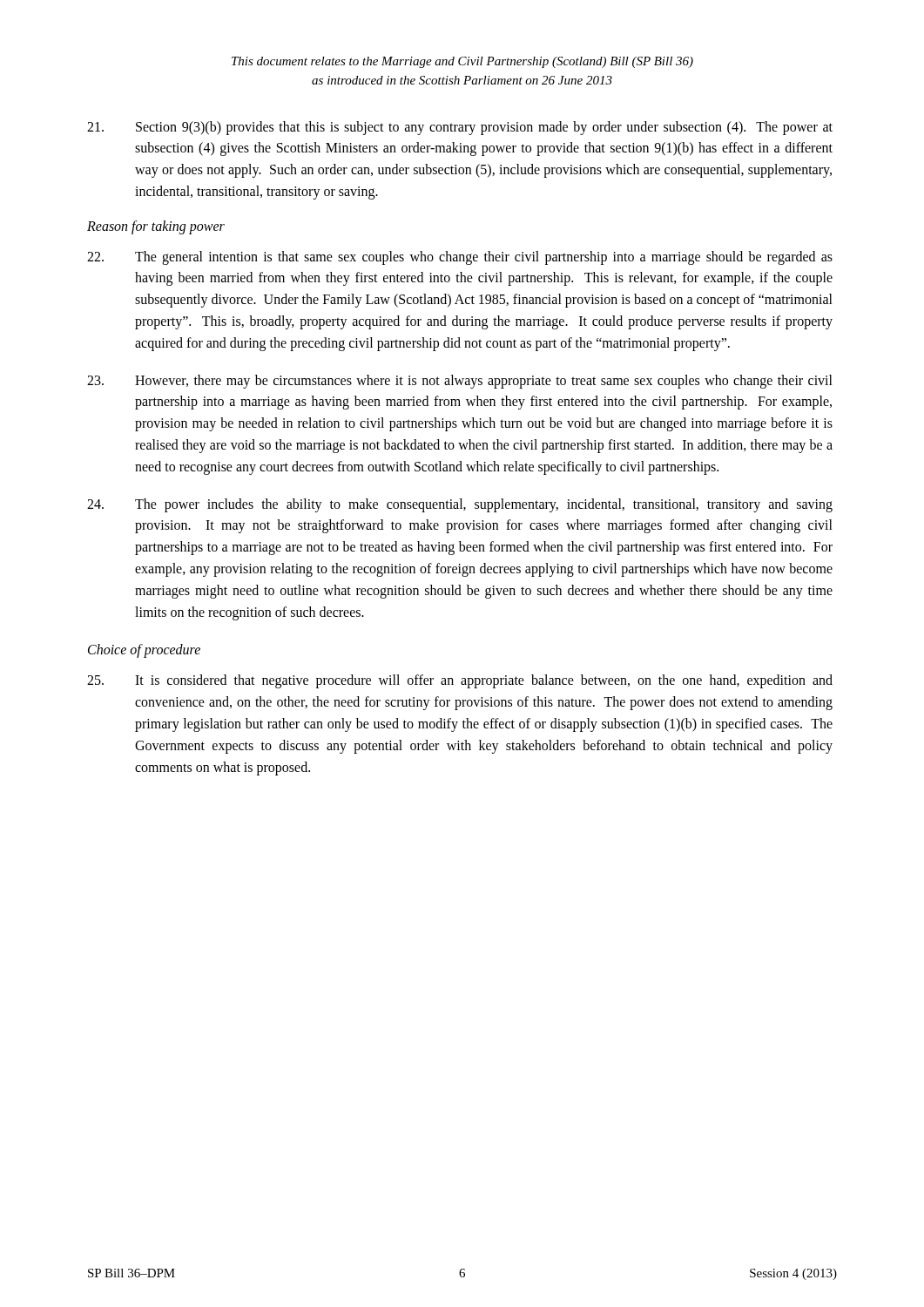Viewport: 924px width, 1307px height.
Task: Navigate to the region starting "The general intention is that"
Action: 460,300
